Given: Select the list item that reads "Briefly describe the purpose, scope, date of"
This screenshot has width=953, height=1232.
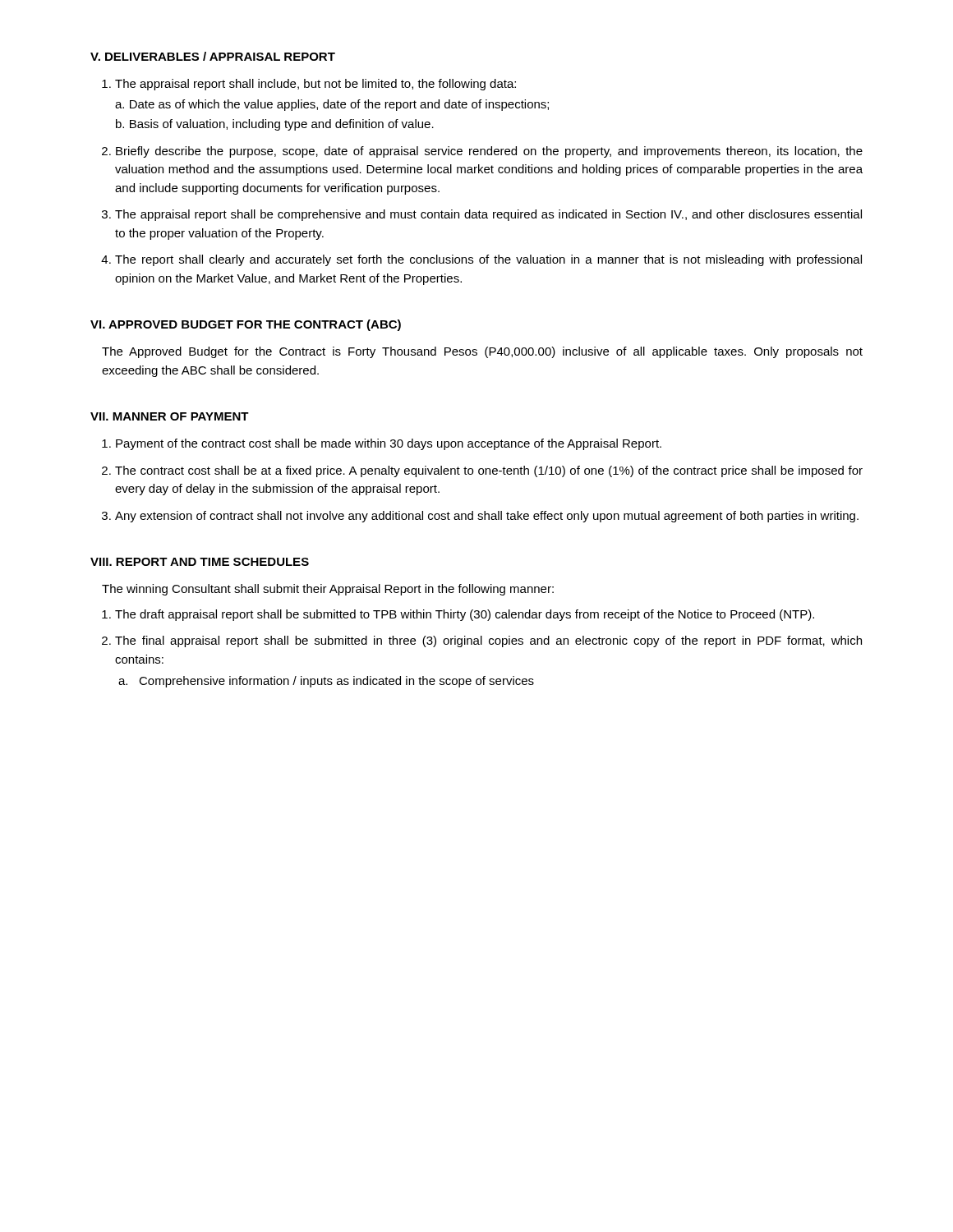Looking at the screenshot, I should click(x=489, y=169).
